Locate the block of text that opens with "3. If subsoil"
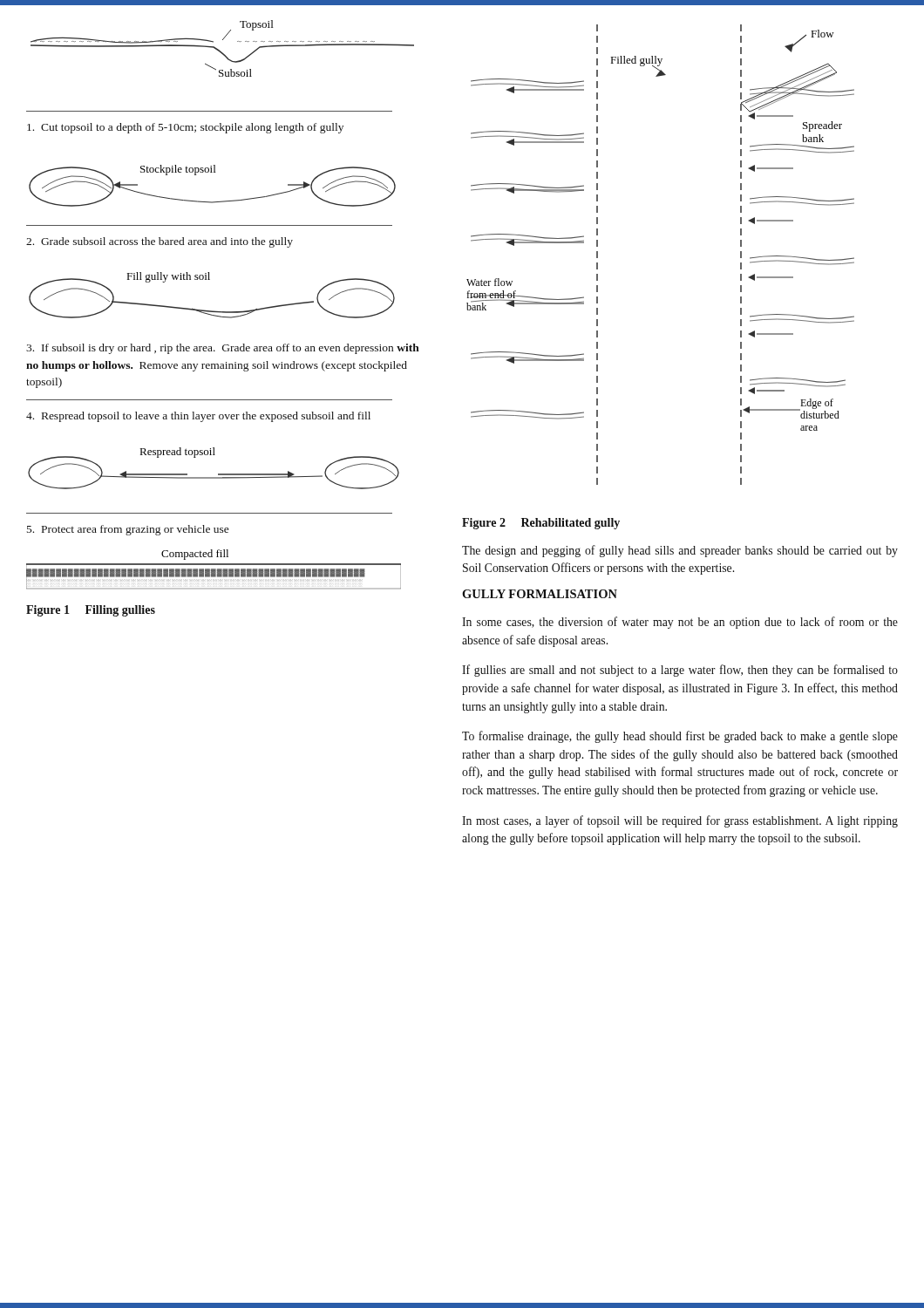 point(227,365)
